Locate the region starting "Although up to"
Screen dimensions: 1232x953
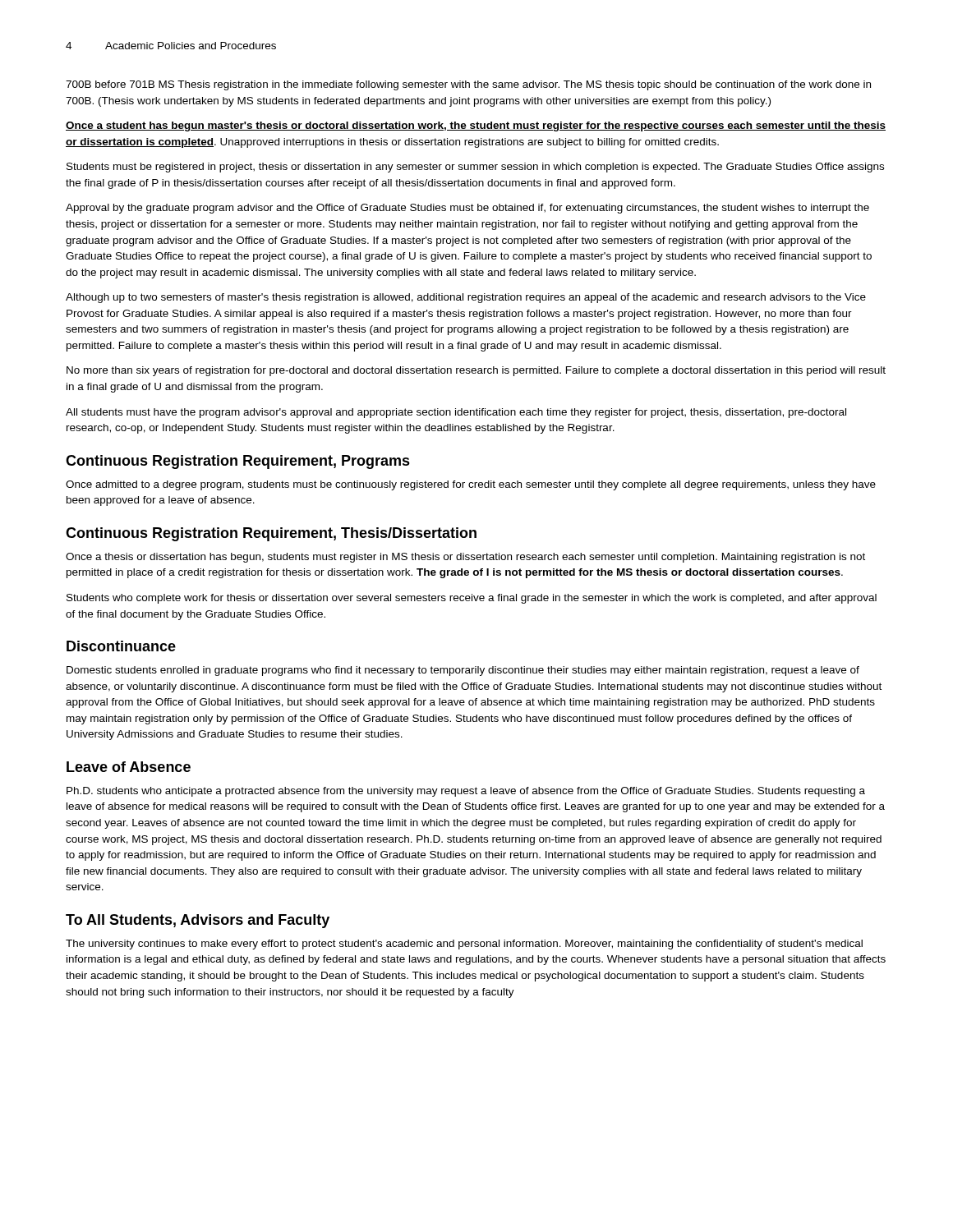pos(476,321)
